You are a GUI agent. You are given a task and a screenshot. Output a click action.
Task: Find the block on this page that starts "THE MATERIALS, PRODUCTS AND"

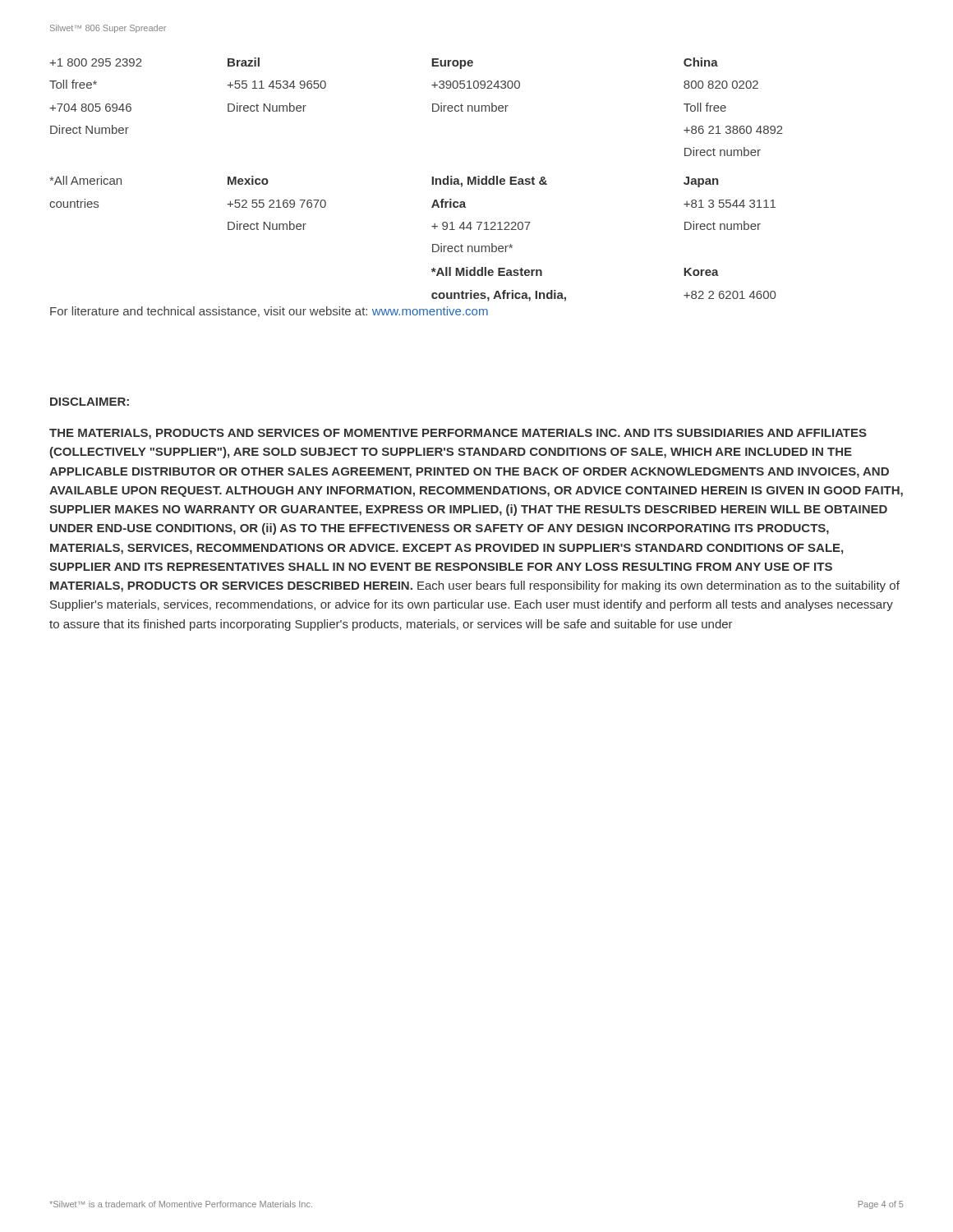point(476,528)
